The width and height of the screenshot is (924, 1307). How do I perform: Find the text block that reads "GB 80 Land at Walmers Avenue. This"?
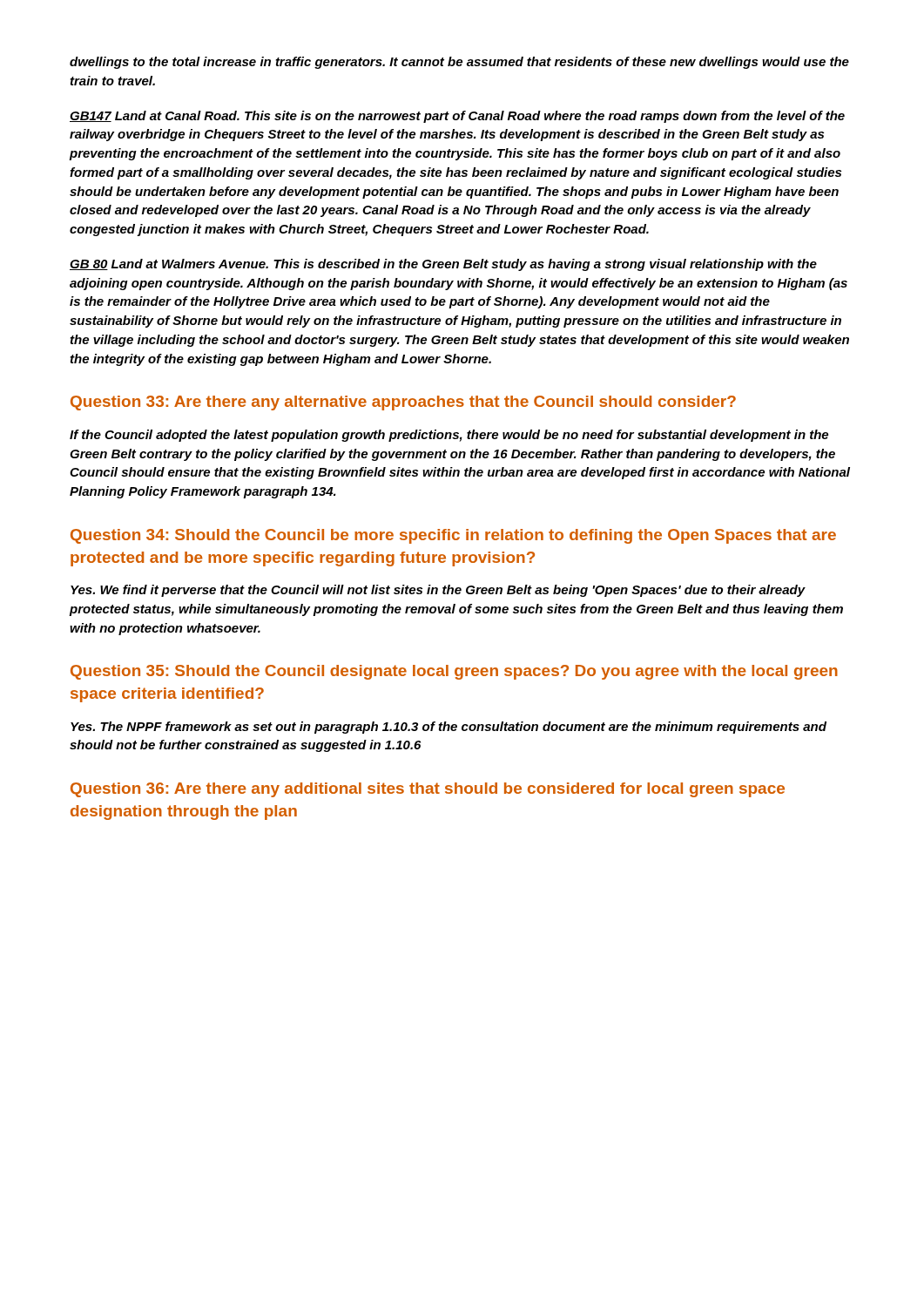(x=460, y=311)
